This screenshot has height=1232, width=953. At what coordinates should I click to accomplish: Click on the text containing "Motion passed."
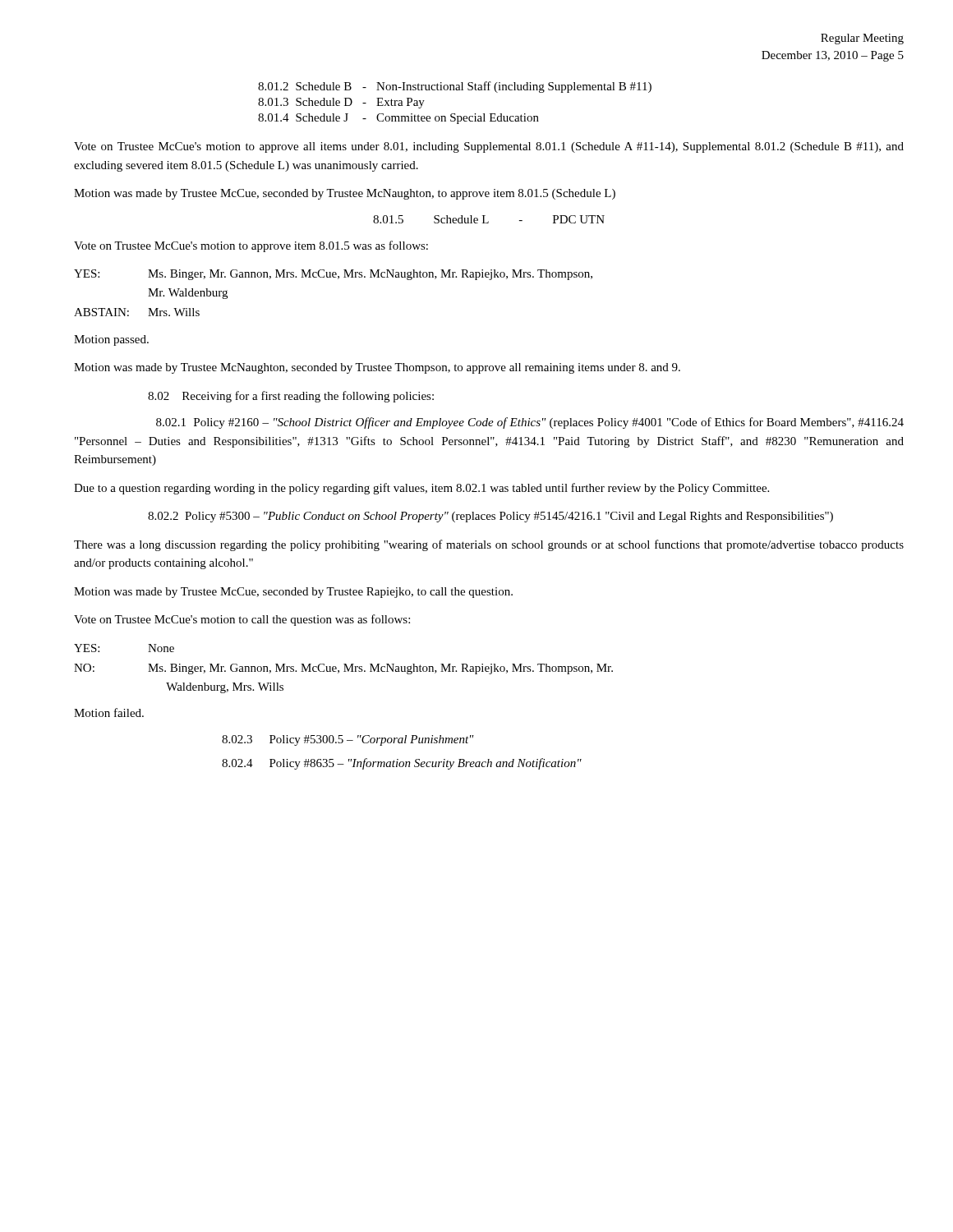point(112,339)
